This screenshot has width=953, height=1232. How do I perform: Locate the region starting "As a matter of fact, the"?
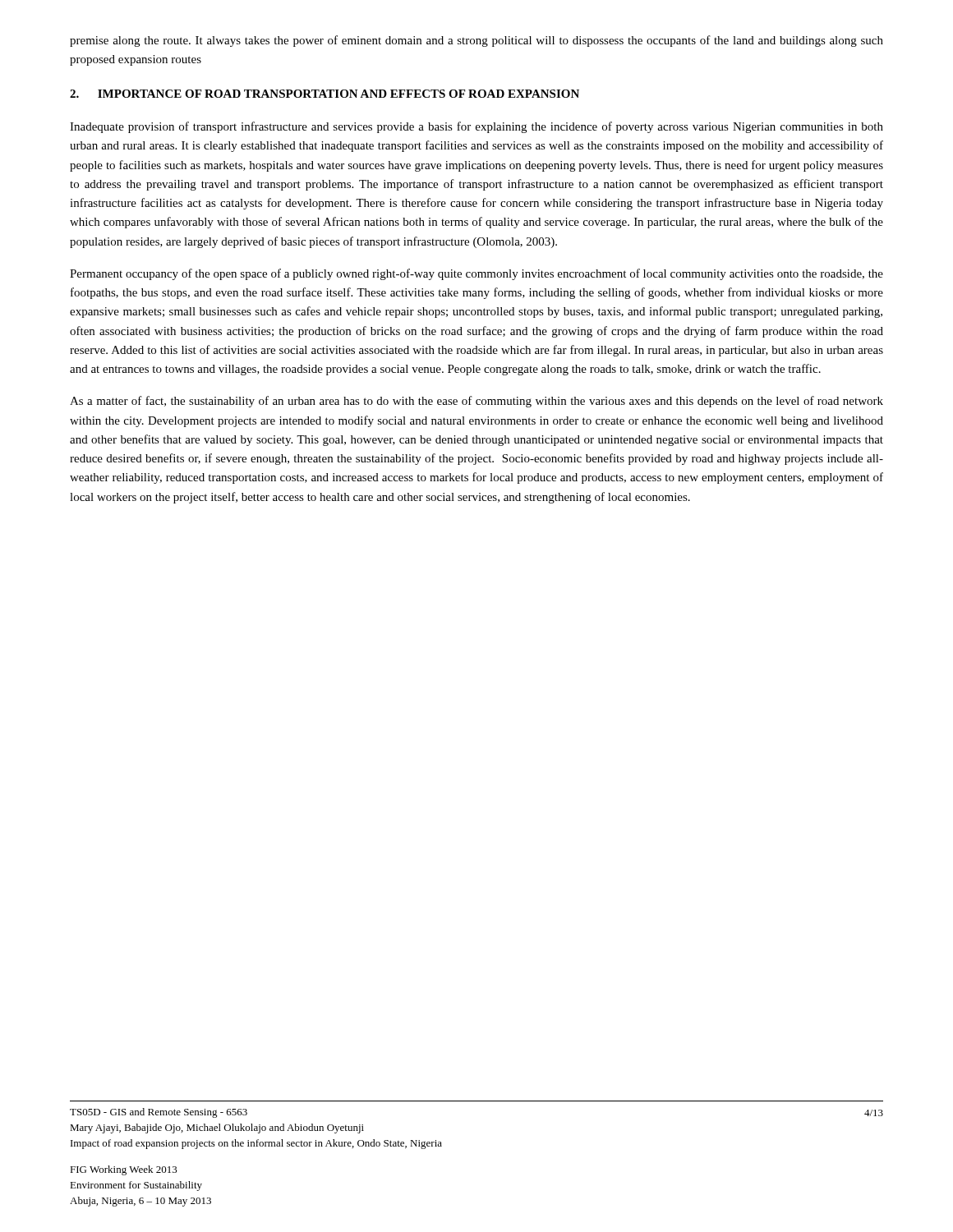click(476, 449)
